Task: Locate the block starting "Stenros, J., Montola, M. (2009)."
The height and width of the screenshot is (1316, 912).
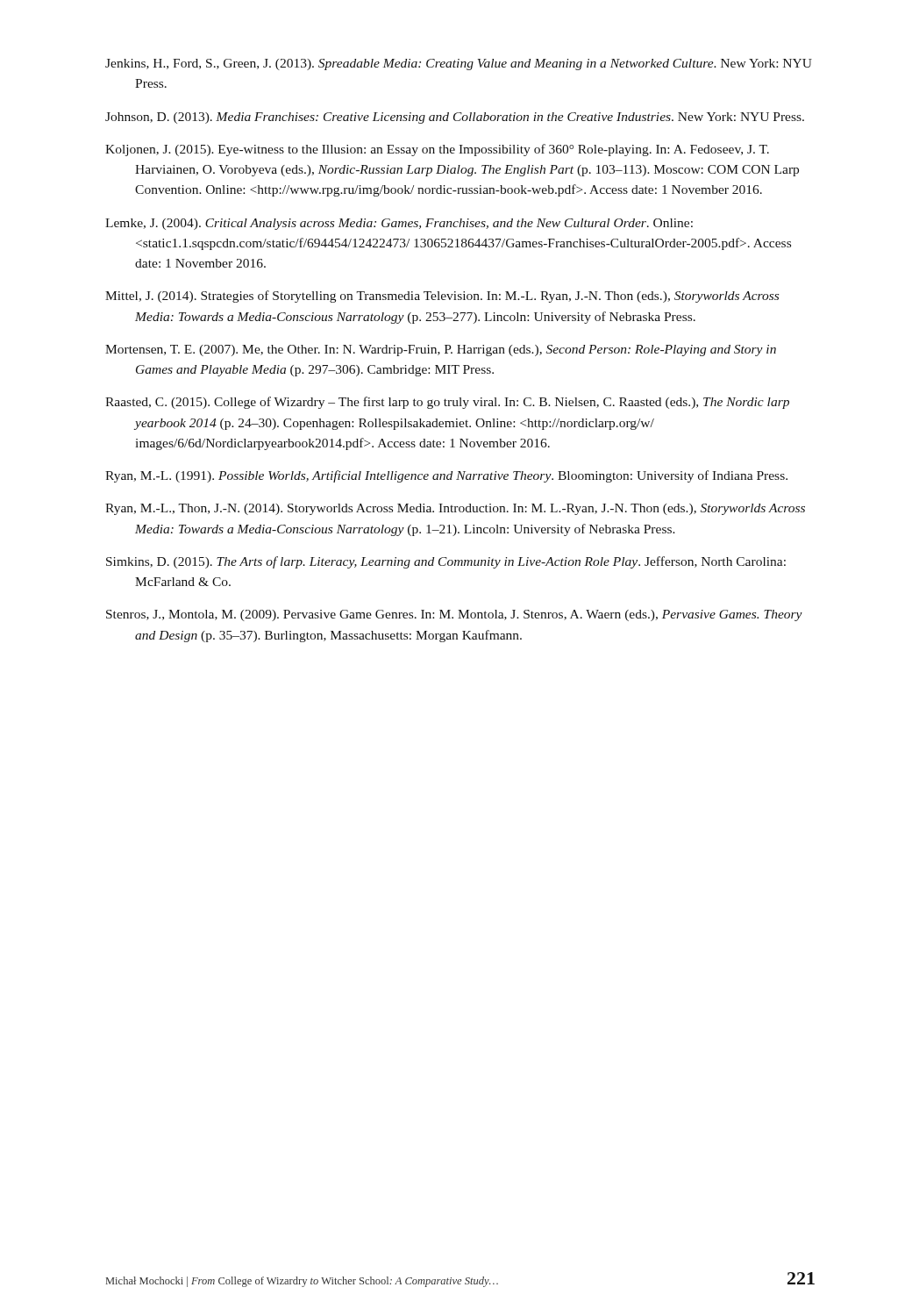Action: click(454, 624)
